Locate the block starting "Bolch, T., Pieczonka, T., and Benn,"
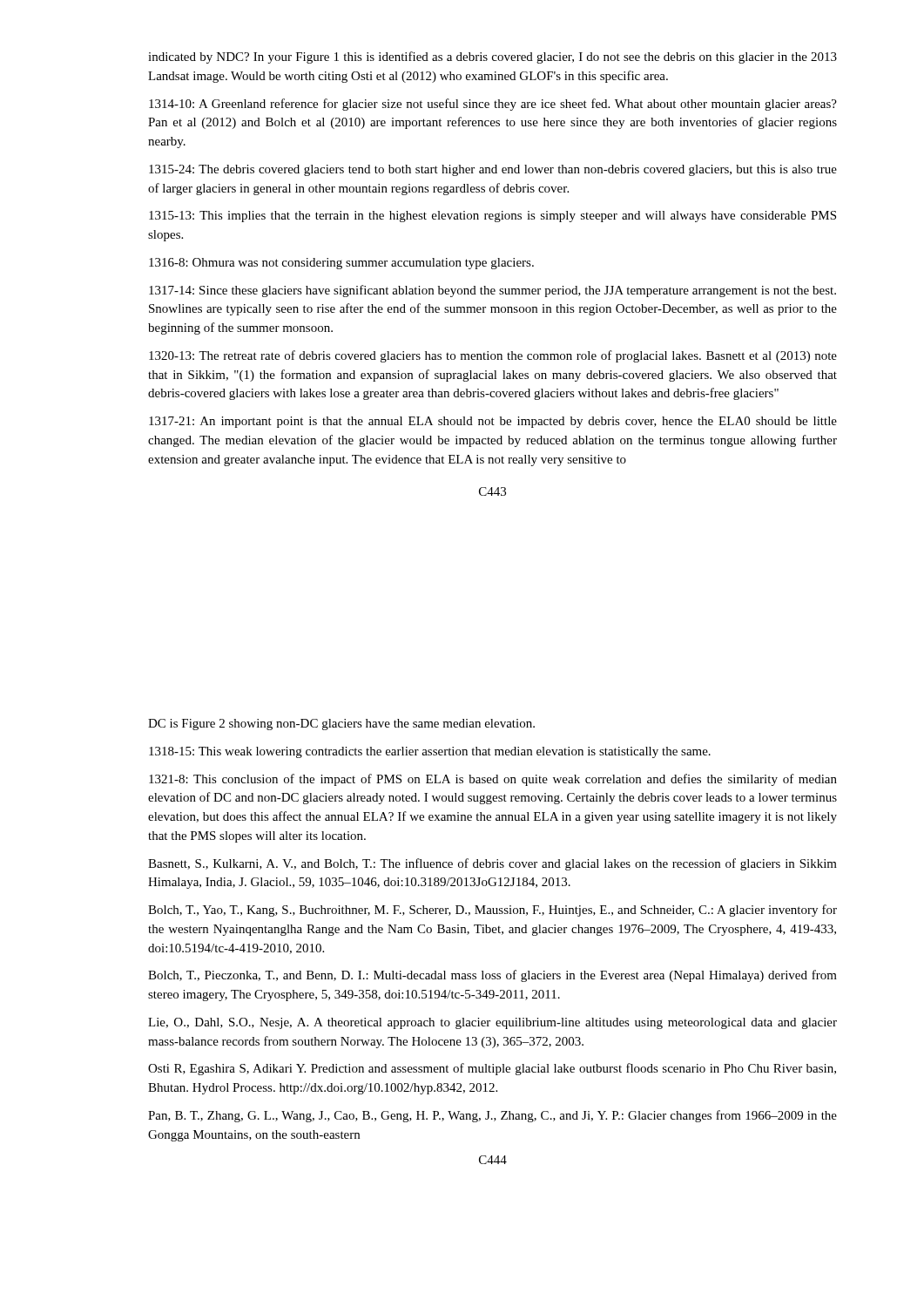The width and height of the screenshot is (924, 1307). pos(492,985)
